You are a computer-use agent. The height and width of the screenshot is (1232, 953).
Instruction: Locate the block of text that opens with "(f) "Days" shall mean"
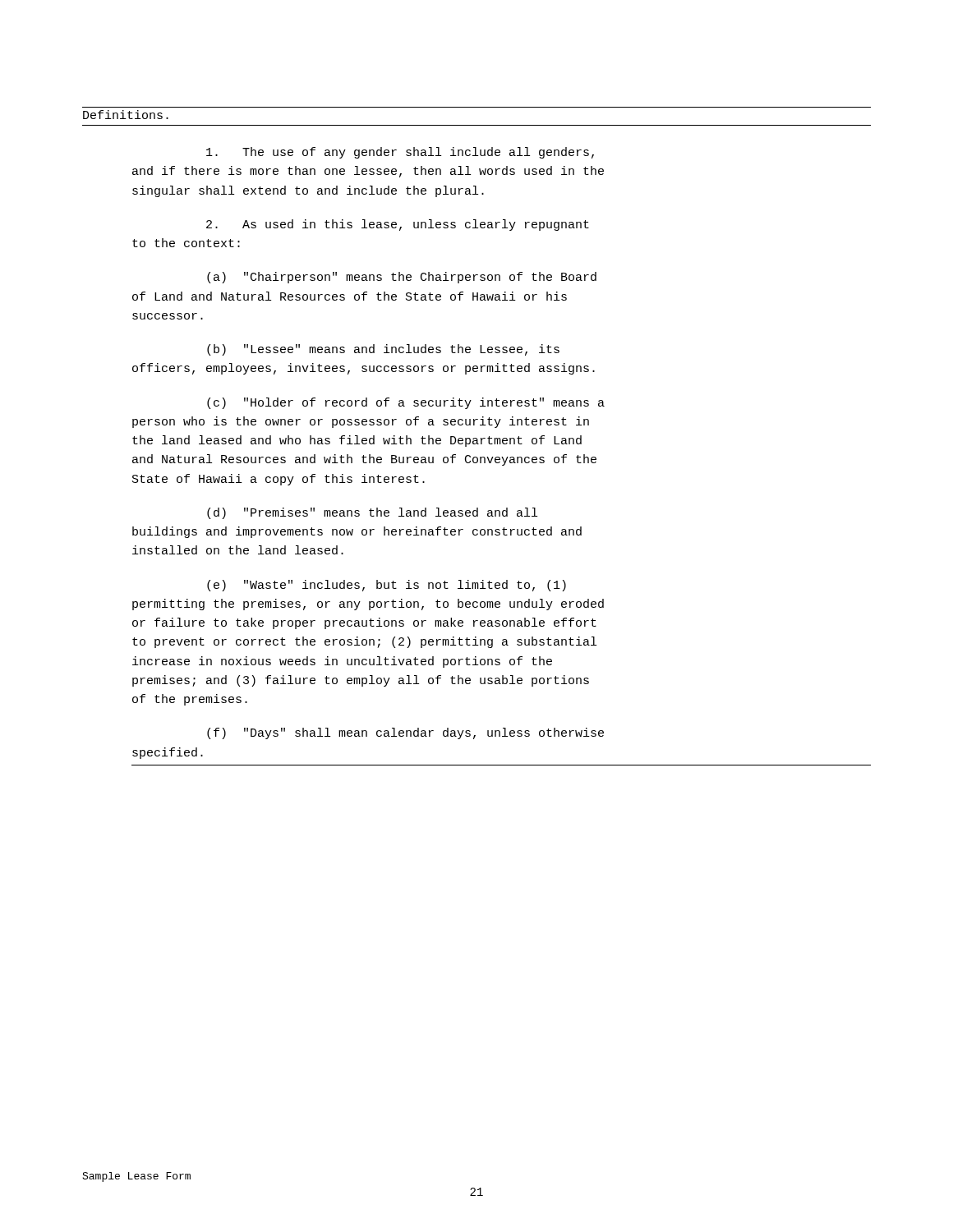pyautogui.click(x=368, y=744)
